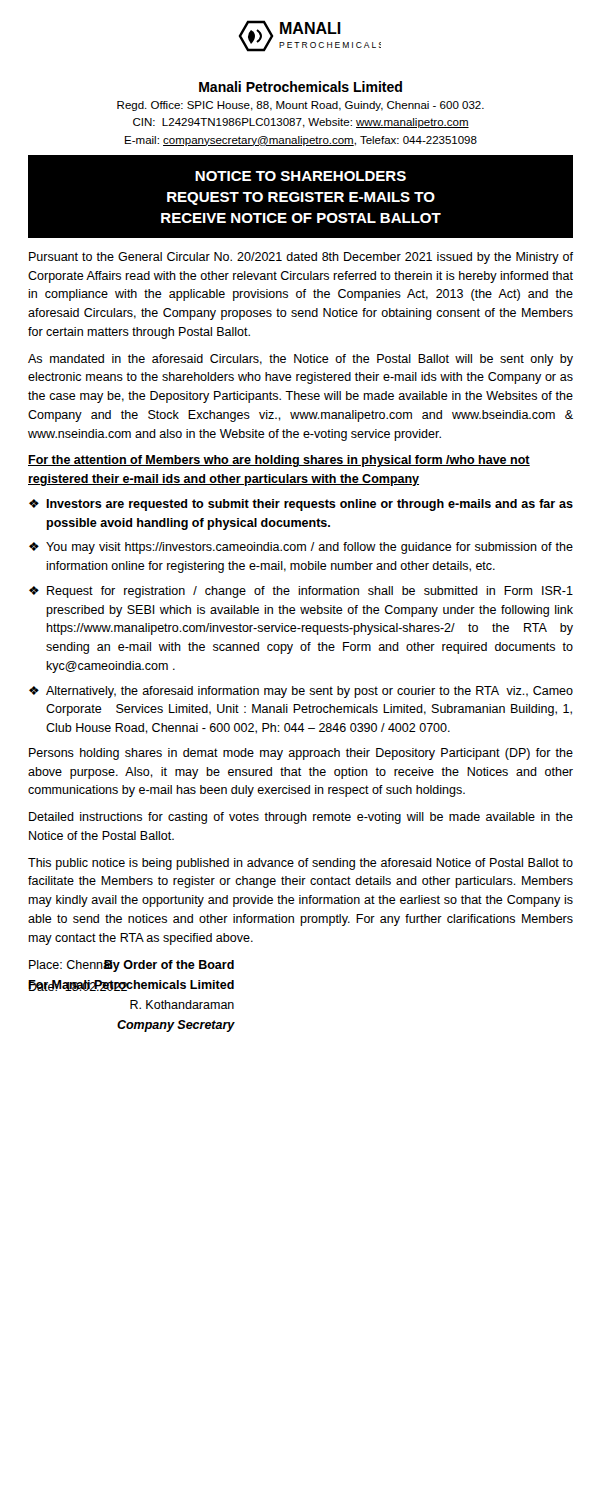Click on the text block with the text "As mandated in the aforesaid Circulars,"

(300, 396)
